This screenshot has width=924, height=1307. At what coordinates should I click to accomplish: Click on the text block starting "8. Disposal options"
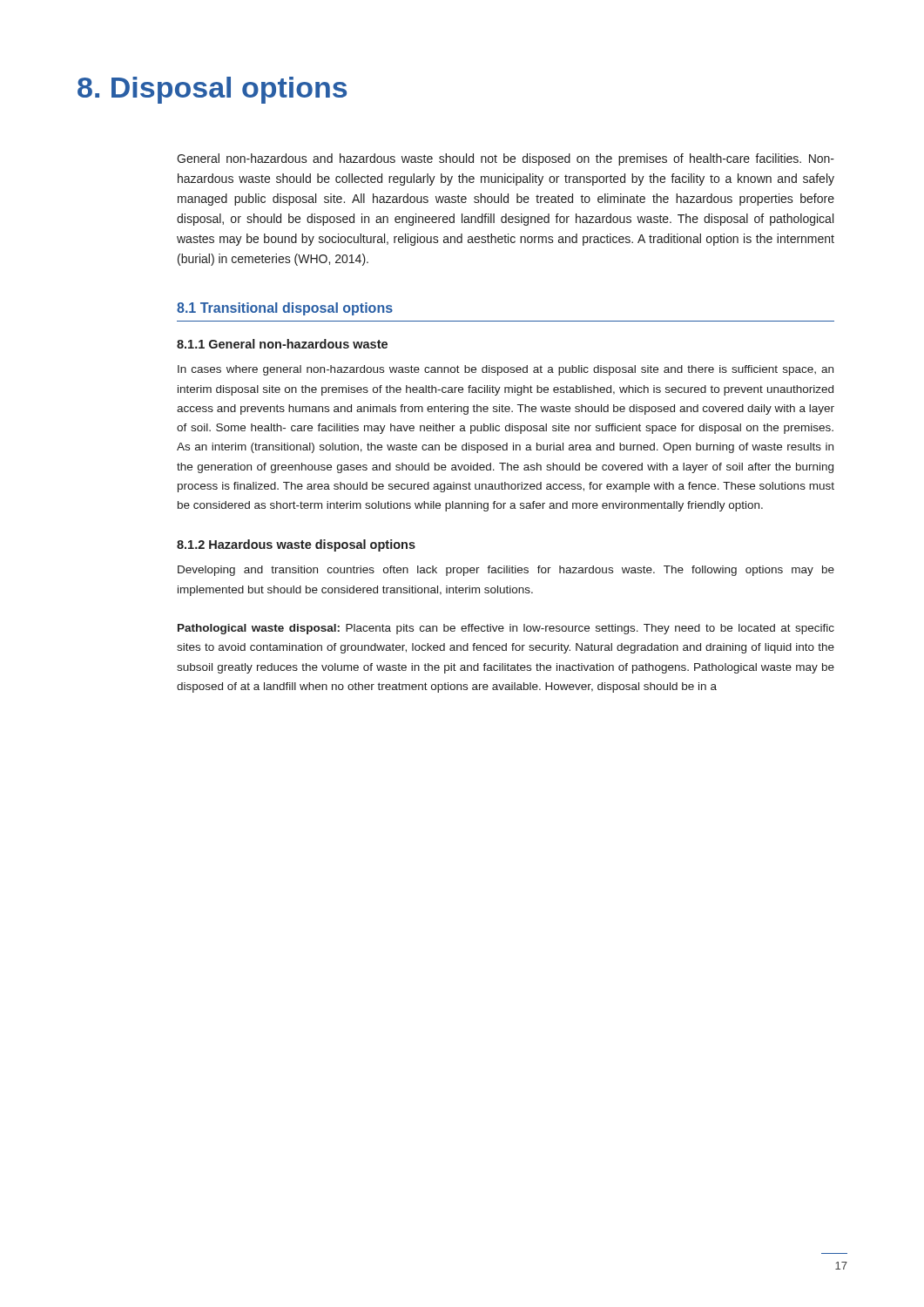(x=212, y=87)
